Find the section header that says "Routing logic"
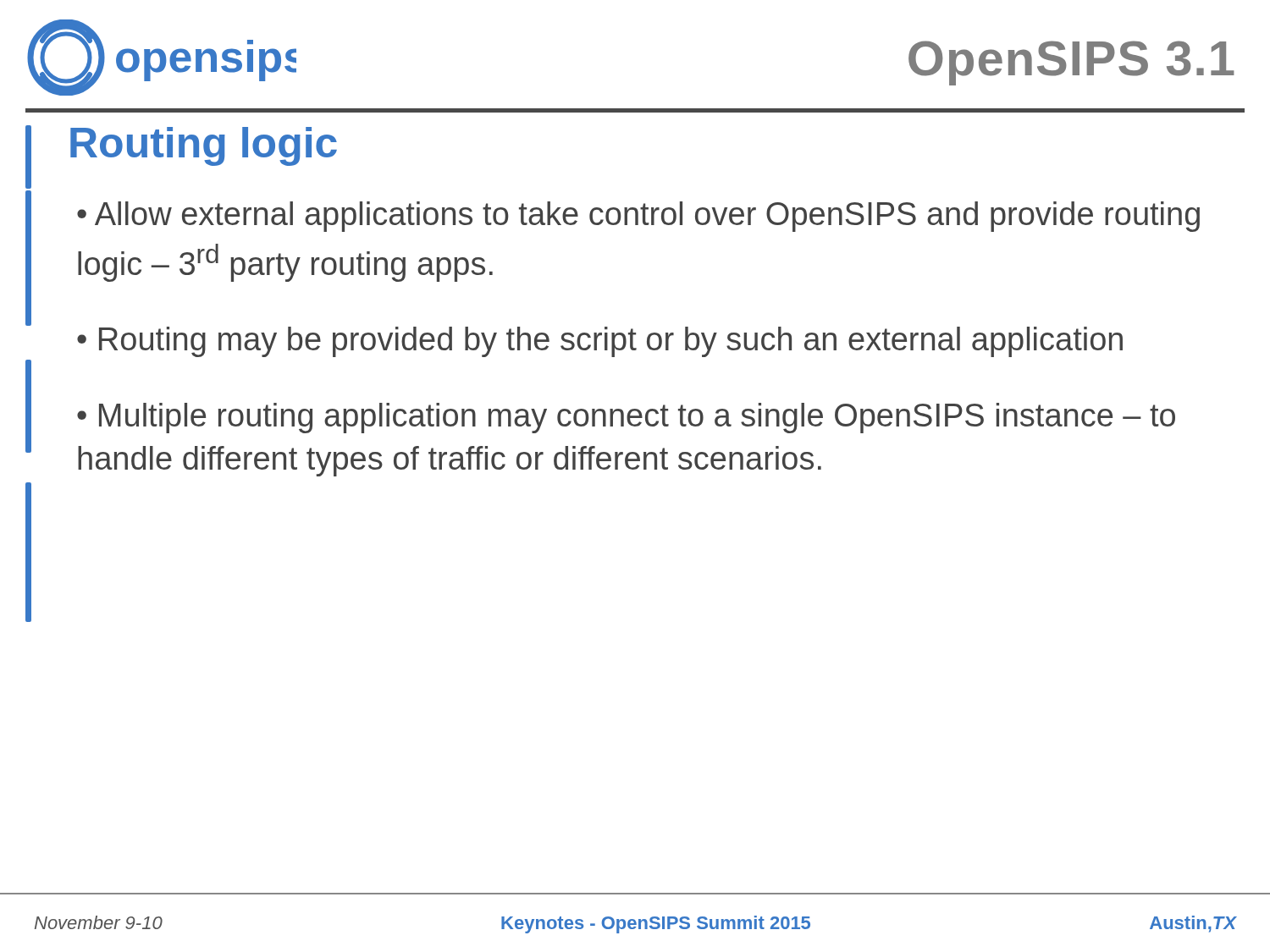The image size is (1270, 952). (203, 143)
